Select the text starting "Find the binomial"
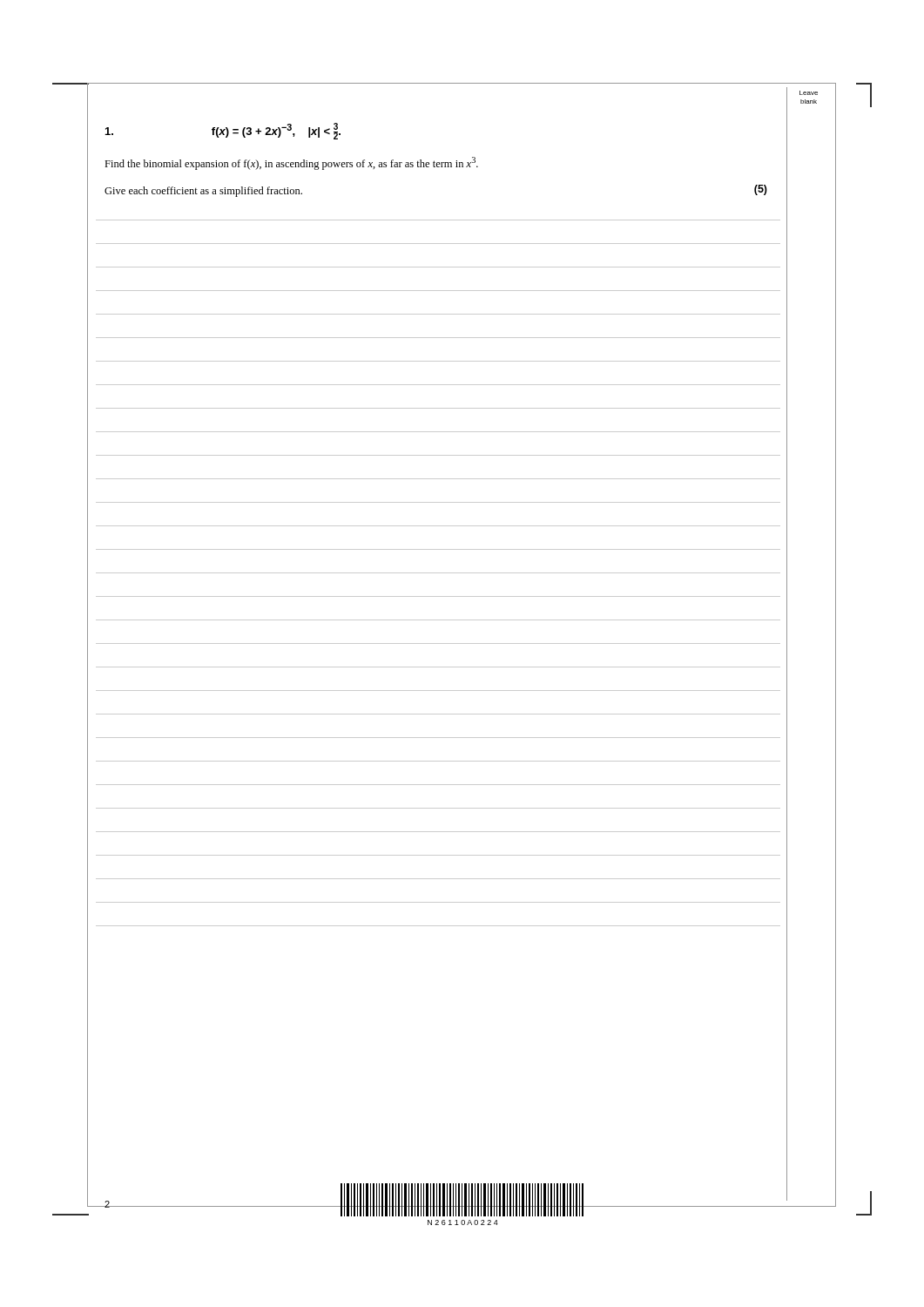 pos(292,163)
